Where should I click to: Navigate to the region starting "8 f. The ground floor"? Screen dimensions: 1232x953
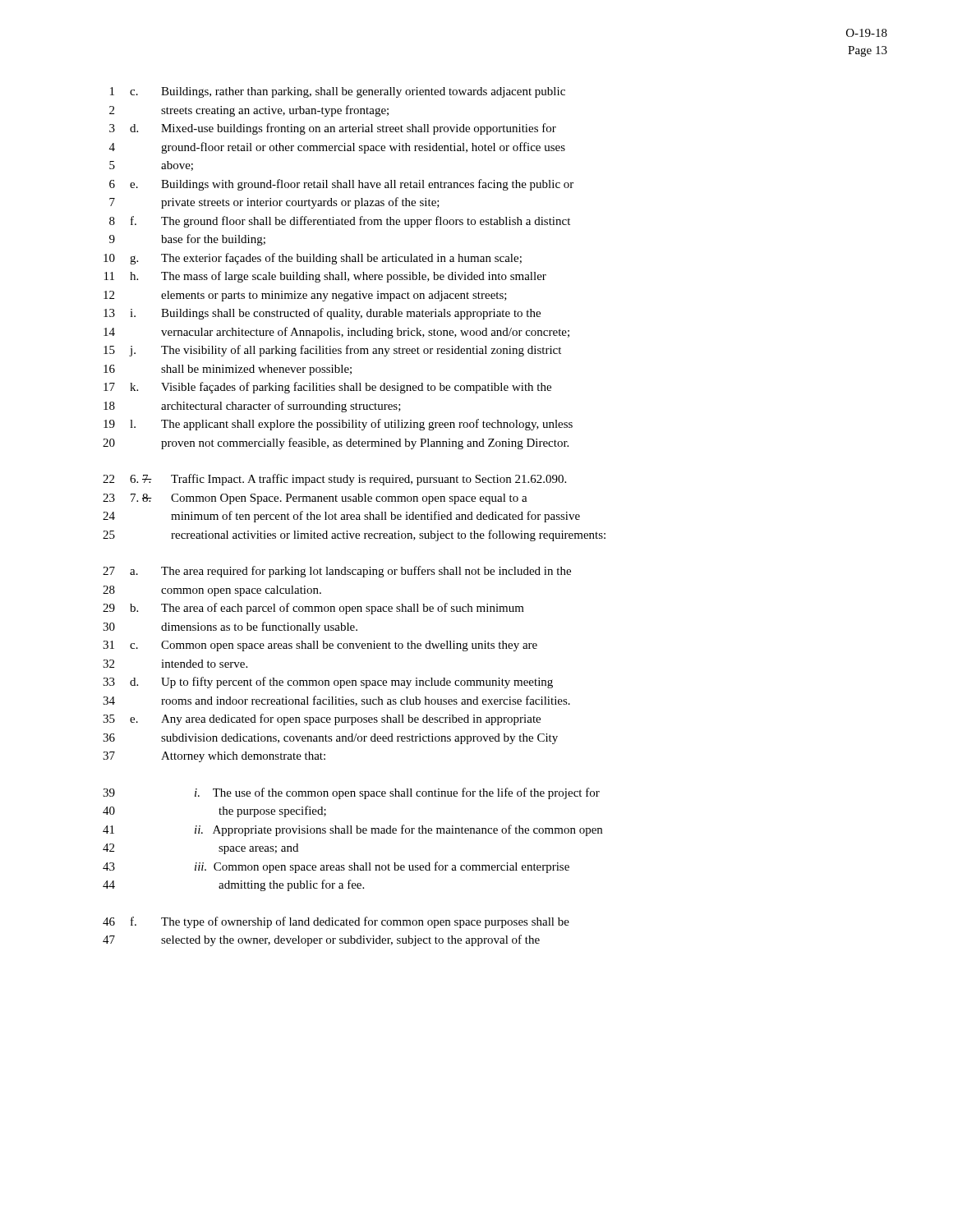(x=485, y=230)
